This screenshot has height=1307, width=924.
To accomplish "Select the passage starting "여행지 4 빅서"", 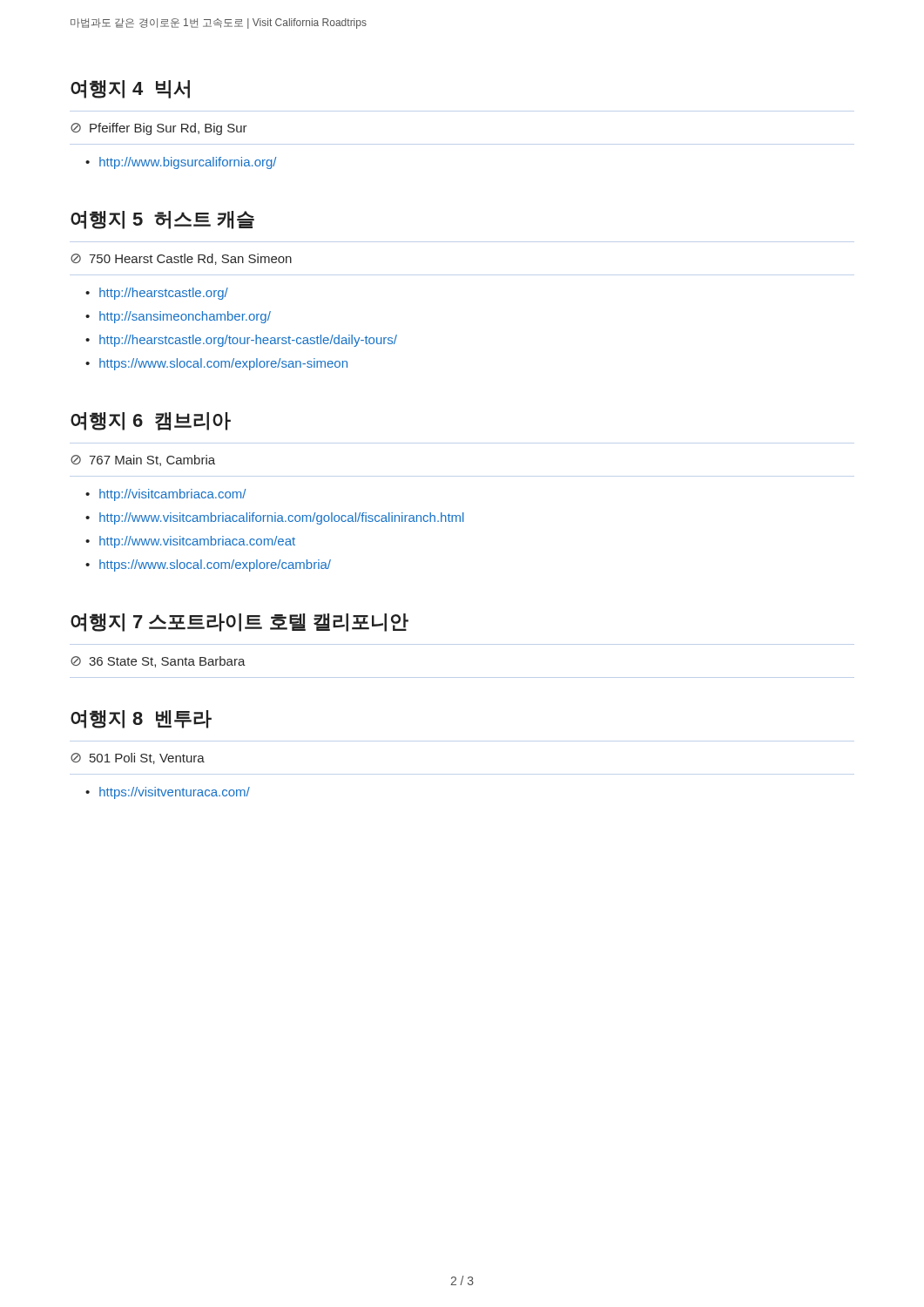I will (131, 88).
